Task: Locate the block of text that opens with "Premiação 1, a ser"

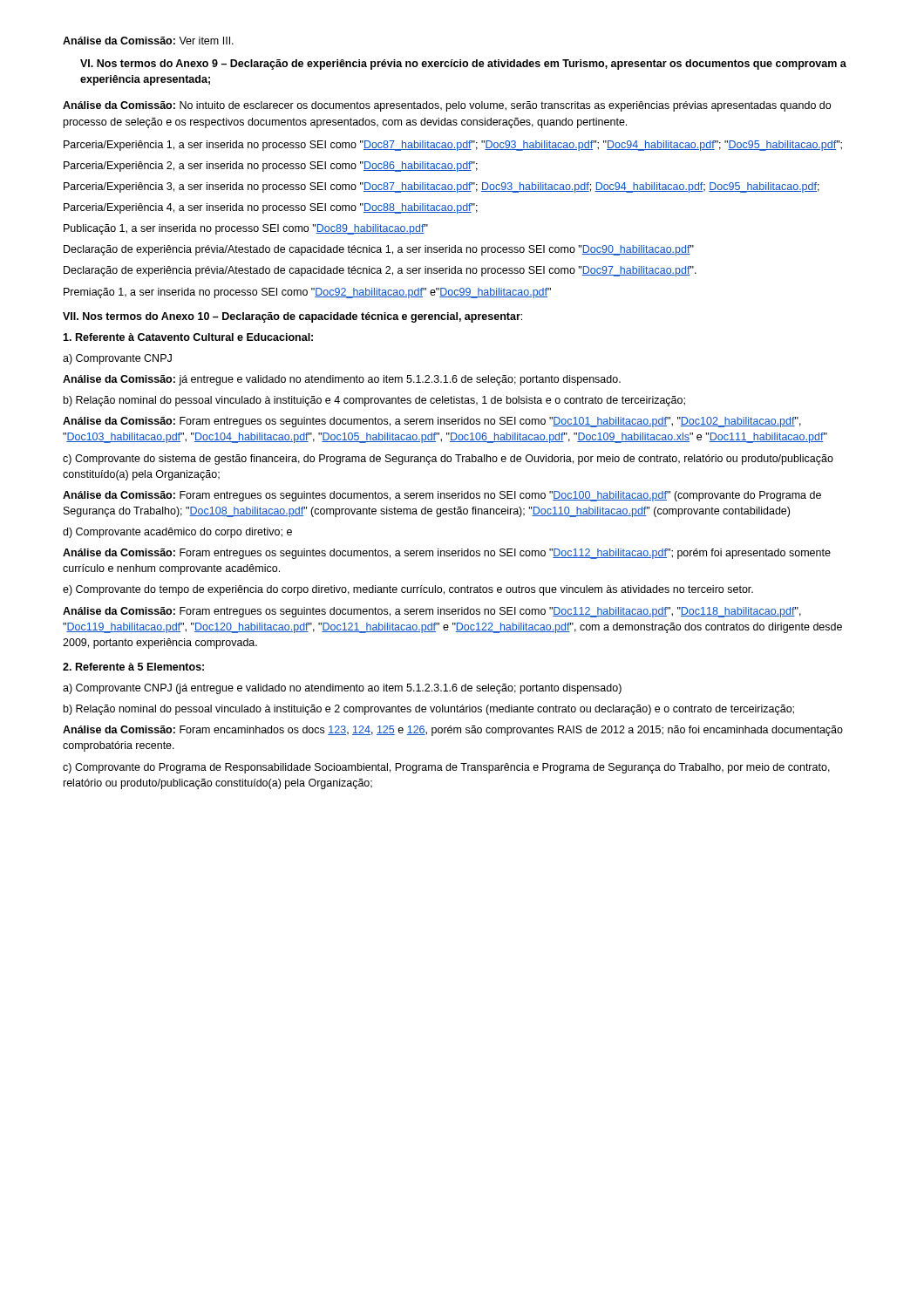Action: (x=462, y=292)
